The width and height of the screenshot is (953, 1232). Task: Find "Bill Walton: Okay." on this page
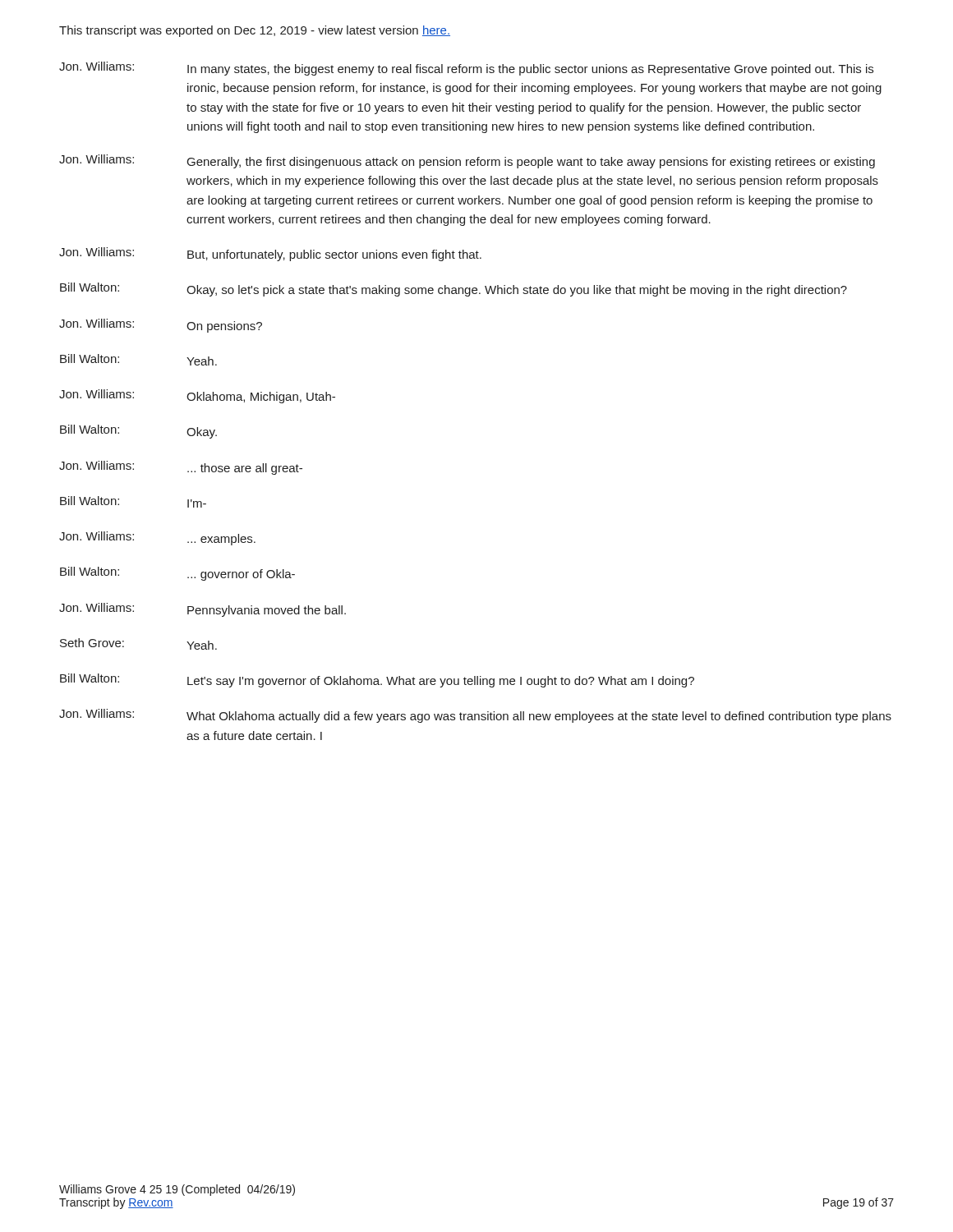tap(87, 432)
